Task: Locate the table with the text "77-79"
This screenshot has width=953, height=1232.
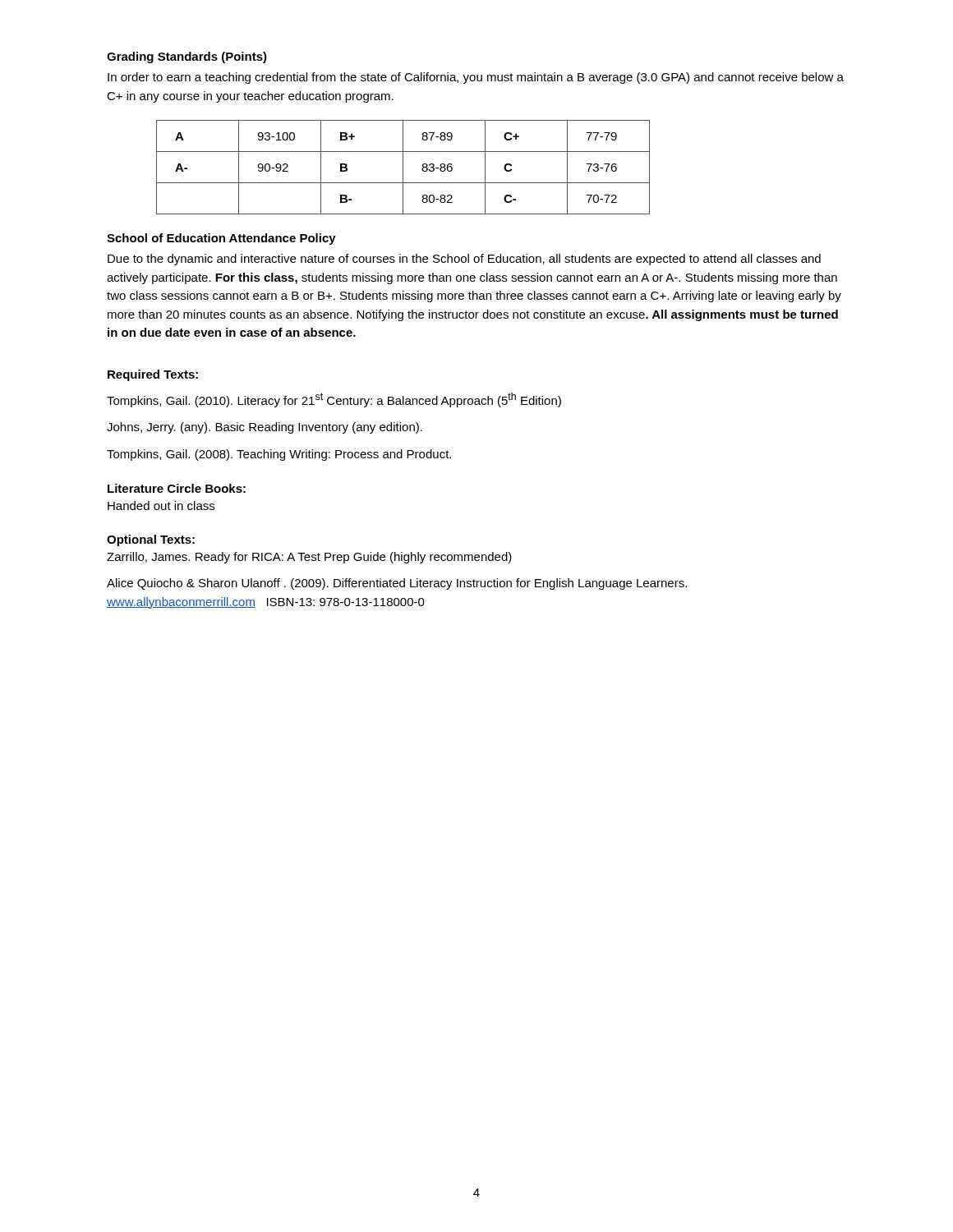Action: pyautogui.click(x=489, y=167)
